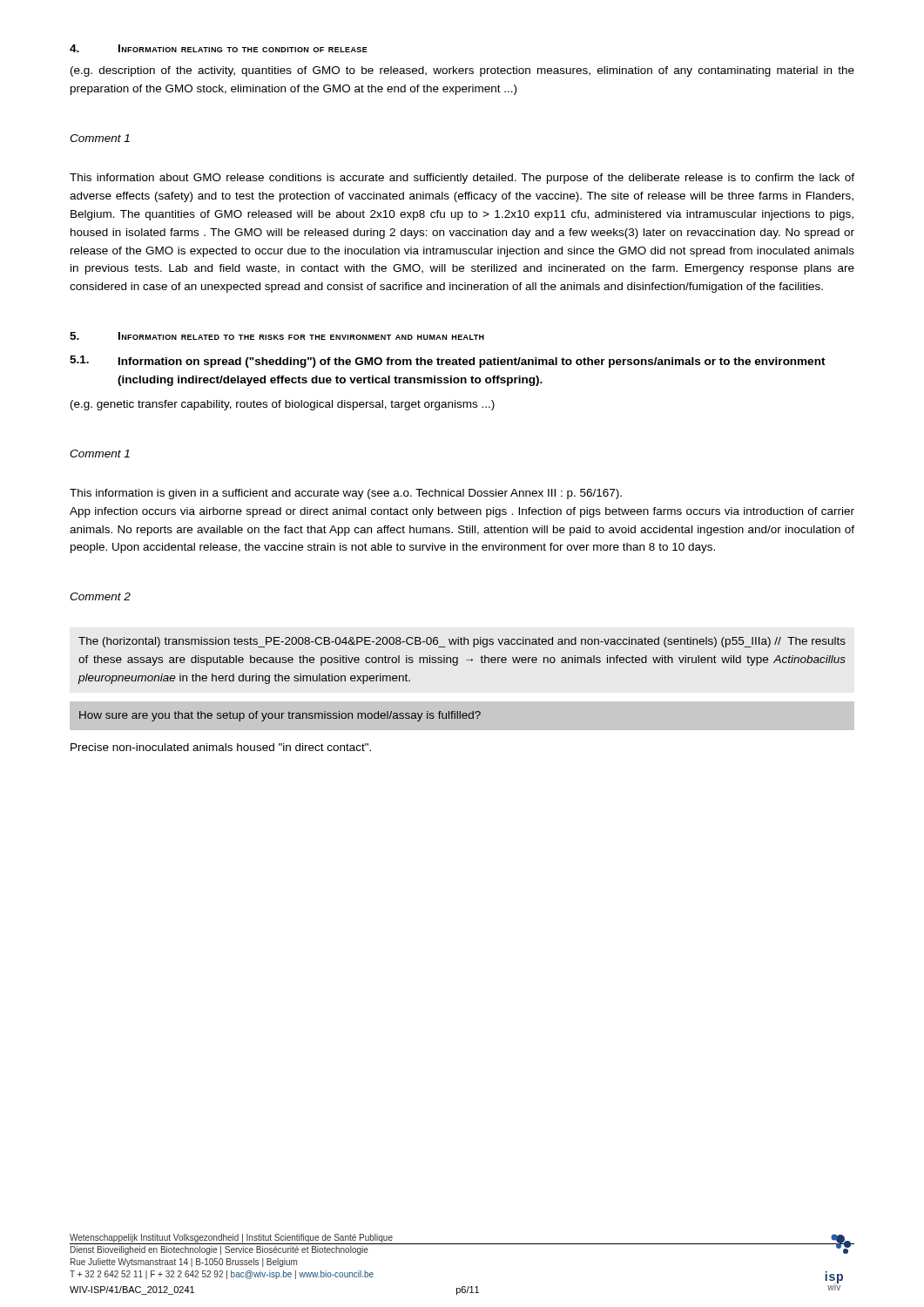Navigate to the block starting "This information about GMO release conditions is"
The width and height of the screenshot is (924, 1307).
(x=462, y=232)
